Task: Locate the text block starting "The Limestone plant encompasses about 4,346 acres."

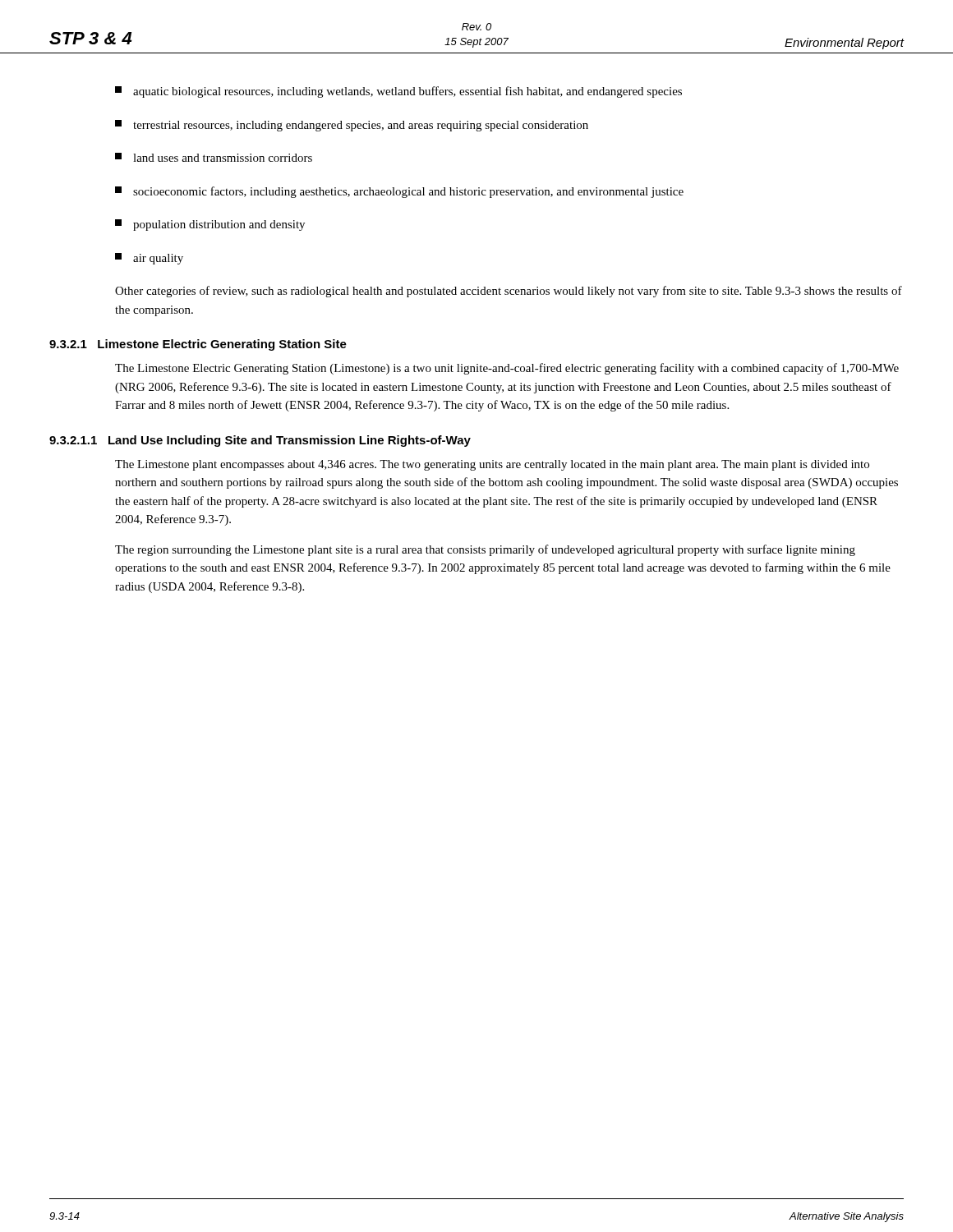Action: click(x=507, y=491)
